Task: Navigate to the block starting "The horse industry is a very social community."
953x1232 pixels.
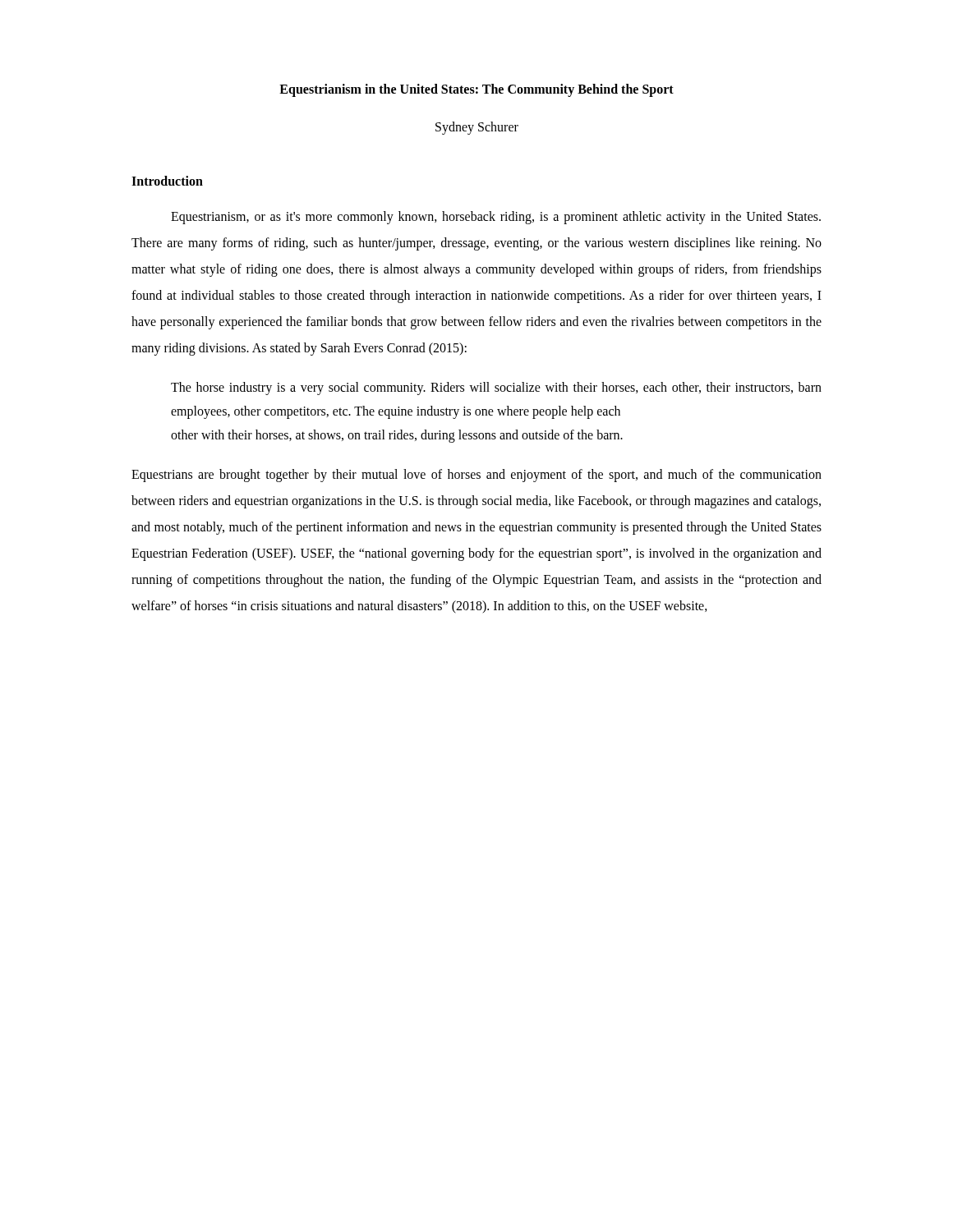Action: (x=496, y=411)
